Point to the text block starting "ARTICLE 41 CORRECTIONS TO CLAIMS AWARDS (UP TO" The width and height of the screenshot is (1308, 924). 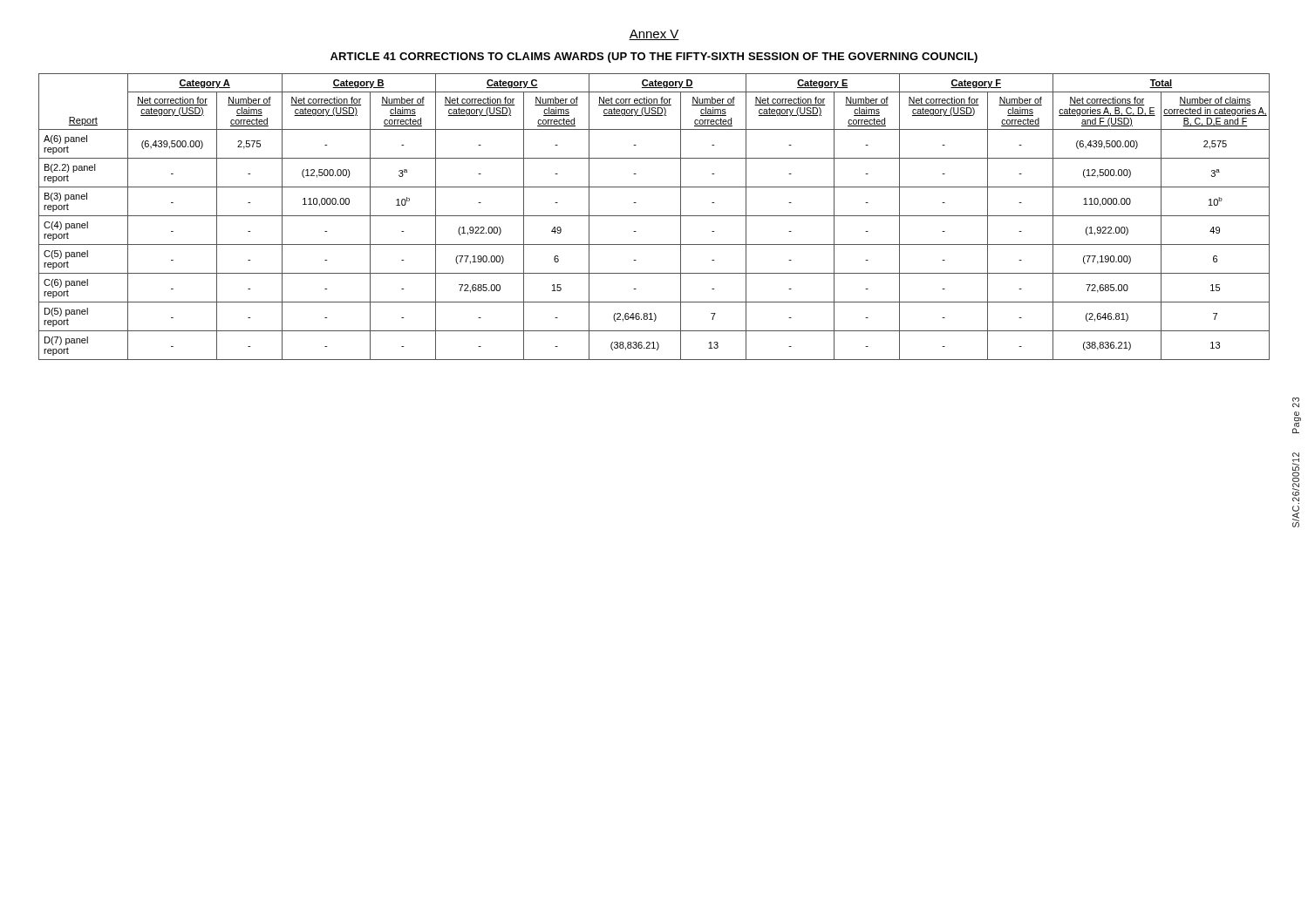coord(654,56)
